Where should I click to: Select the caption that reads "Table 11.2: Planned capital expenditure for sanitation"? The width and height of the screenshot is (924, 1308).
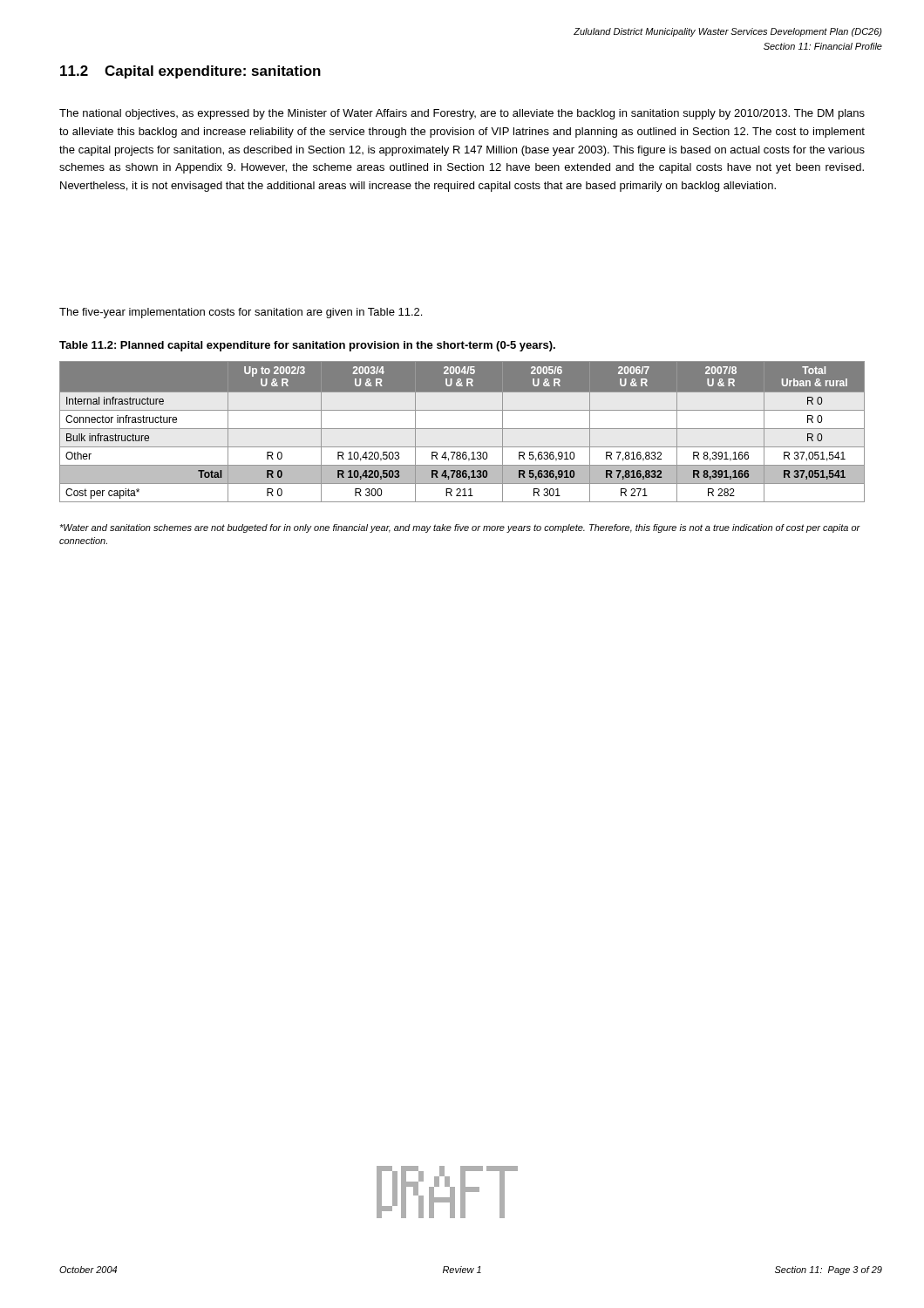click(x=308, y=345)
